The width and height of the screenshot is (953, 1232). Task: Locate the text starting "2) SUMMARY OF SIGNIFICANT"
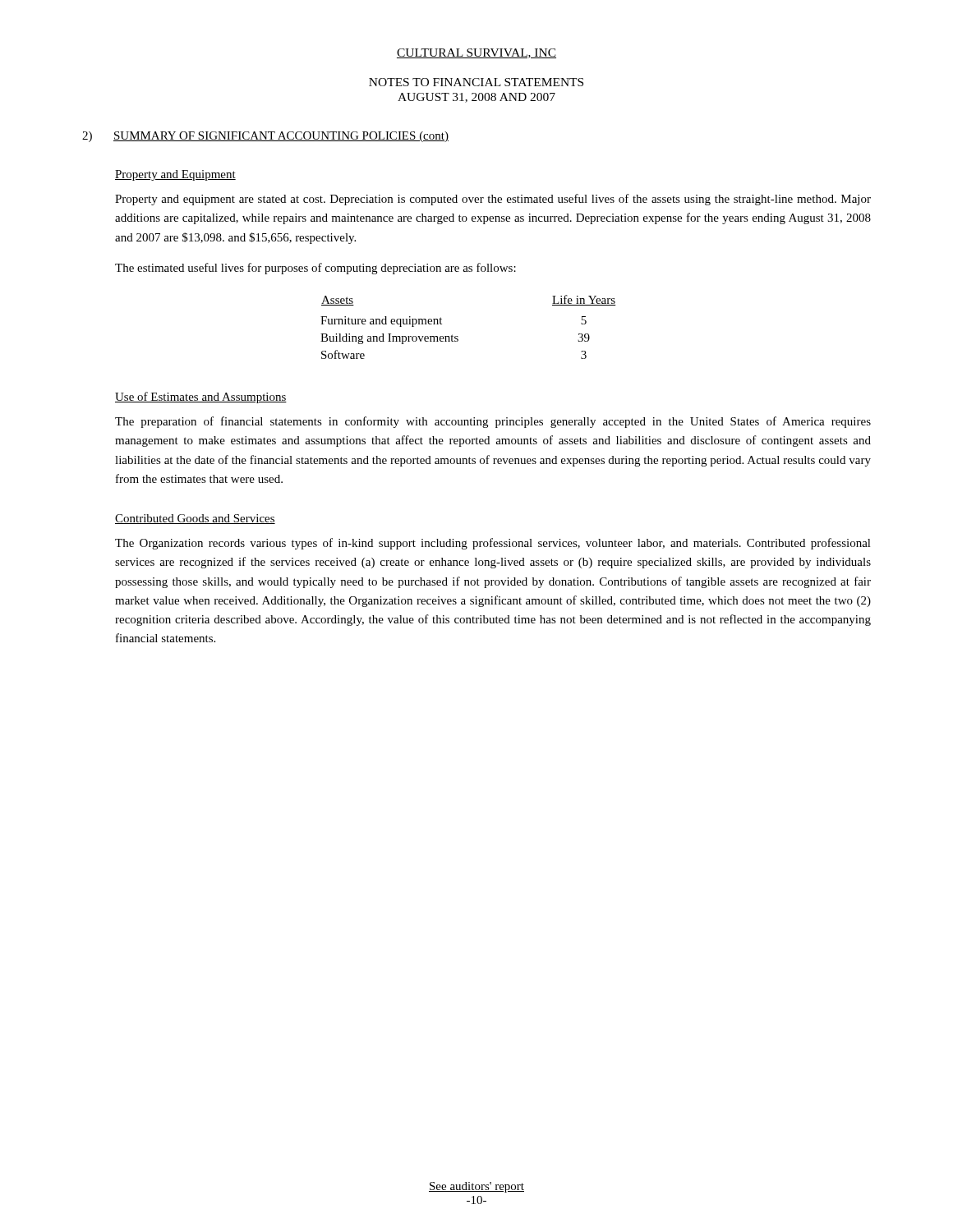click(x=265, y=136)
